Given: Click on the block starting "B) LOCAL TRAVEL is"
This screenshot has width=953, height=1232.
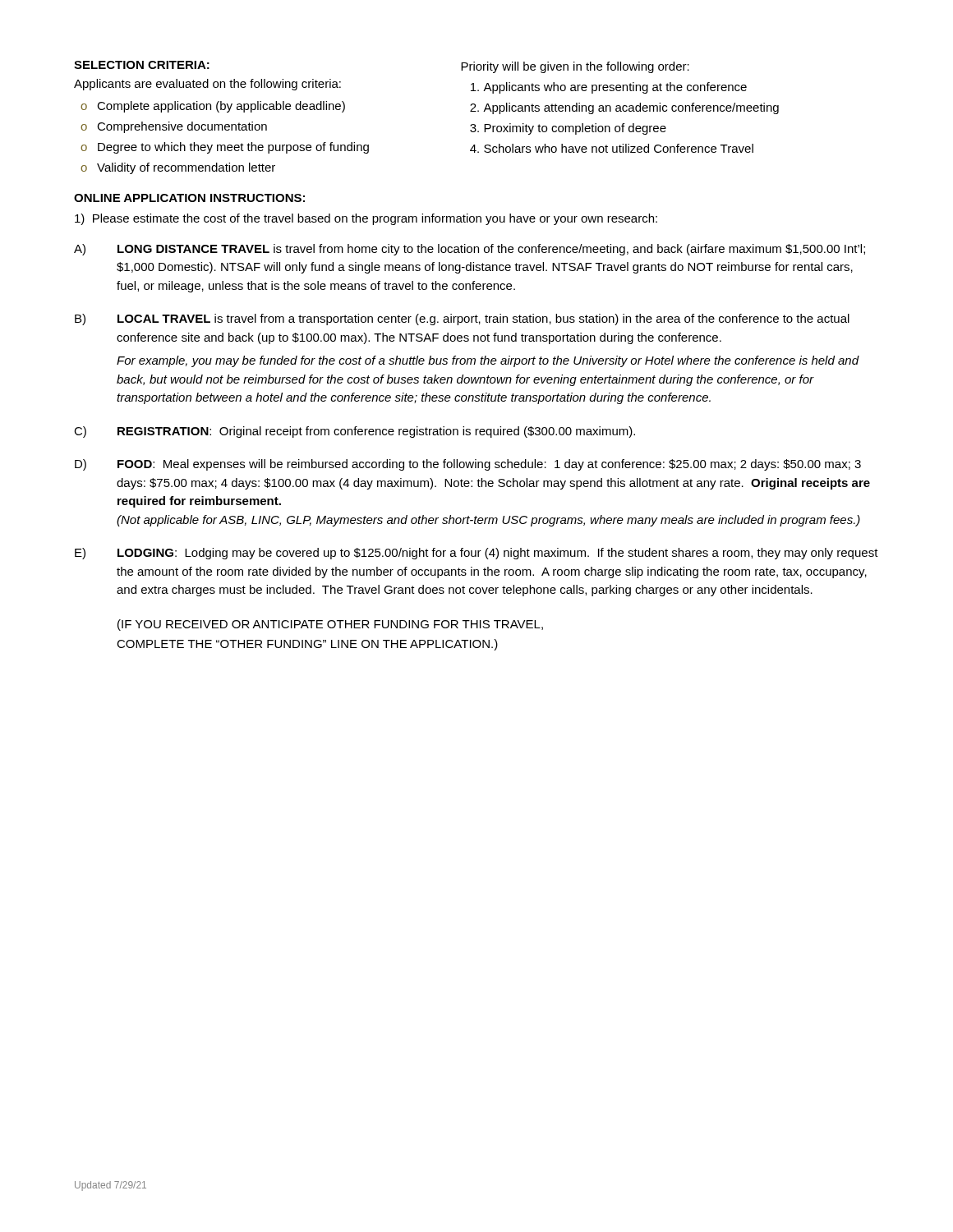Looking at the screenshot, I should pos(476,358).
